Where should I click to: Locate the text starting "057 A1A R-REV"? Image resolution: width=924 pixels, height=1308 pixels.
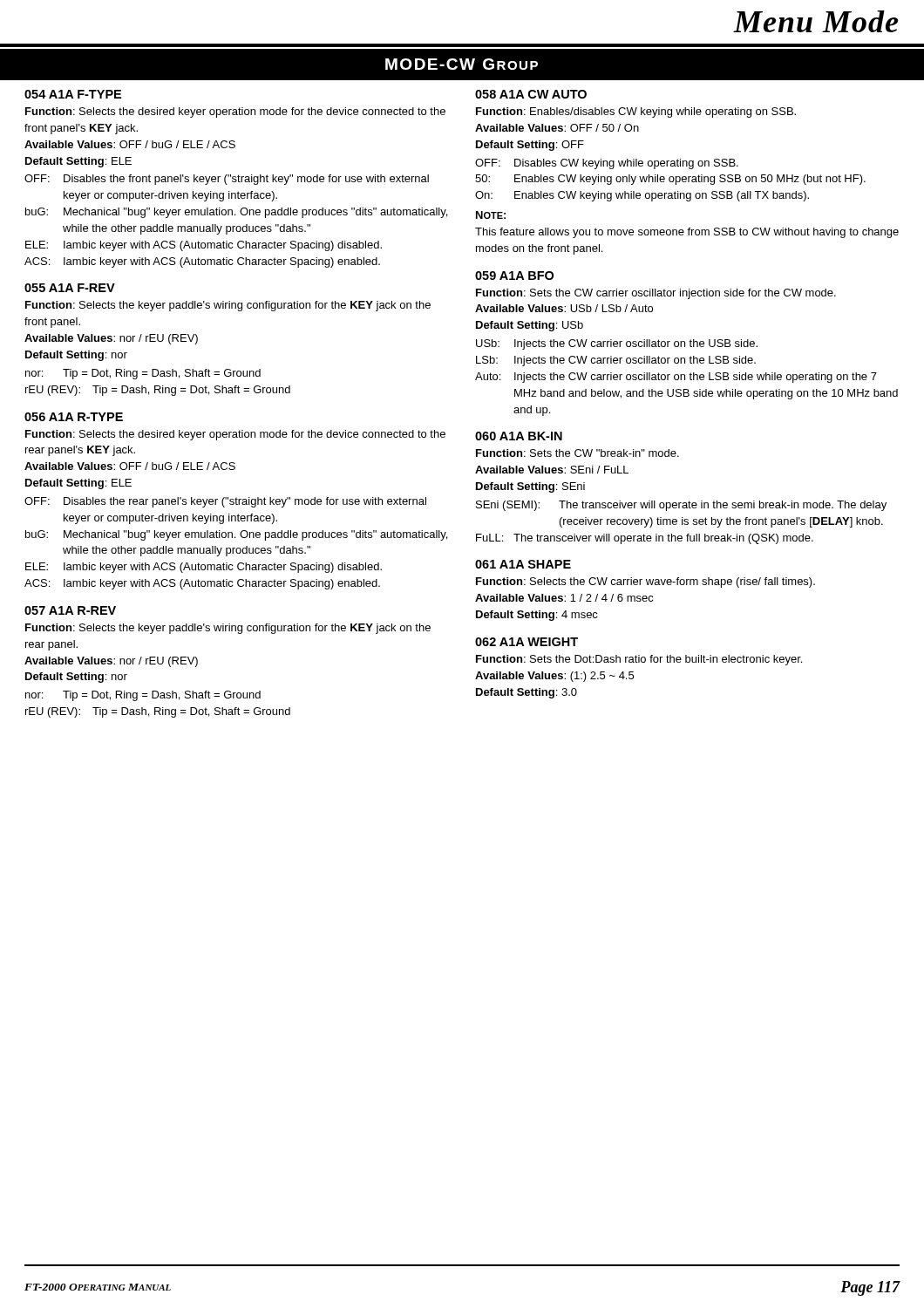(x=70, y=610)
